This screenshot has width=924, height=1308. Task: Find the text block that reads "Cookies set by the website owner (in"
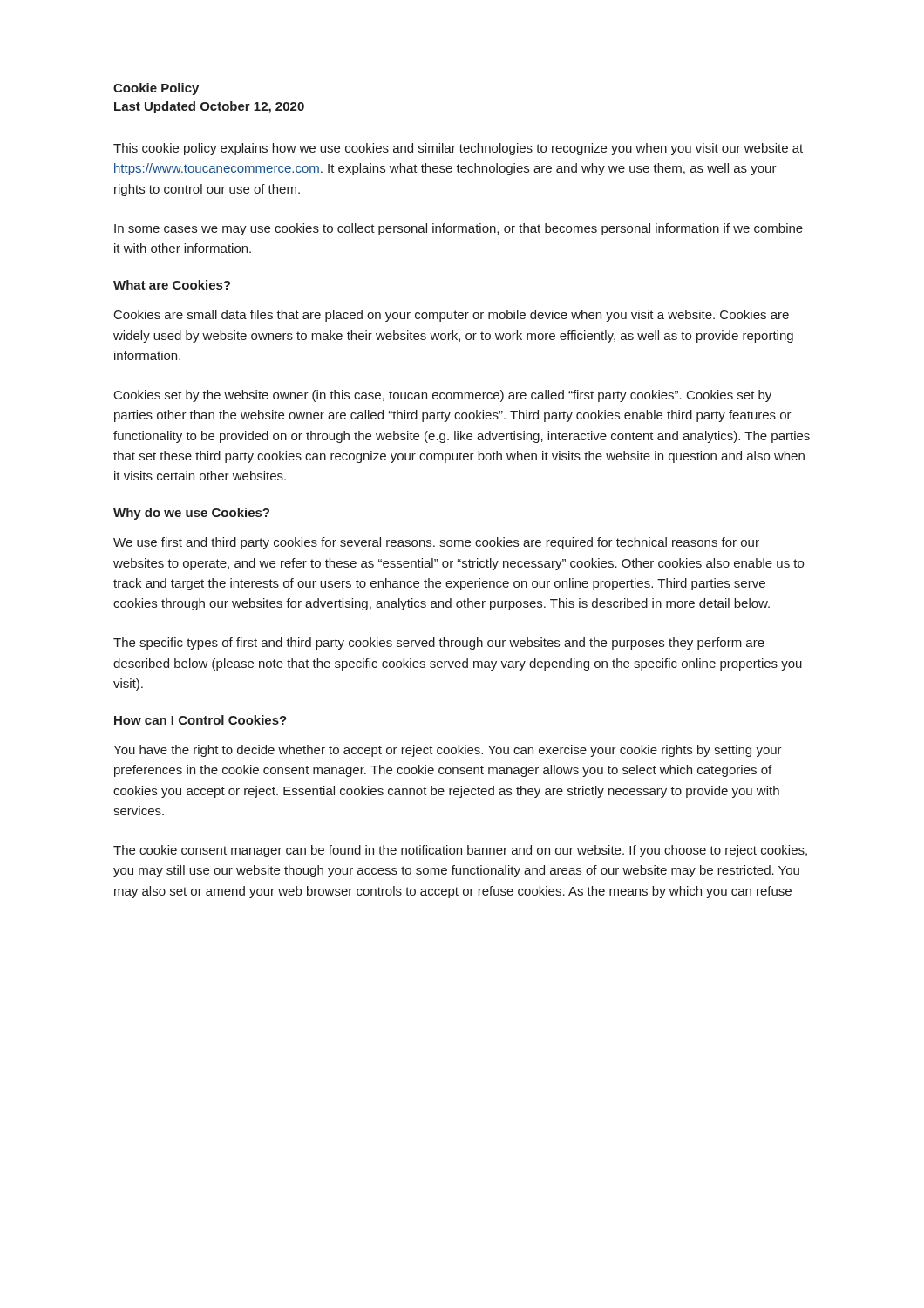[x=462, y=435]
